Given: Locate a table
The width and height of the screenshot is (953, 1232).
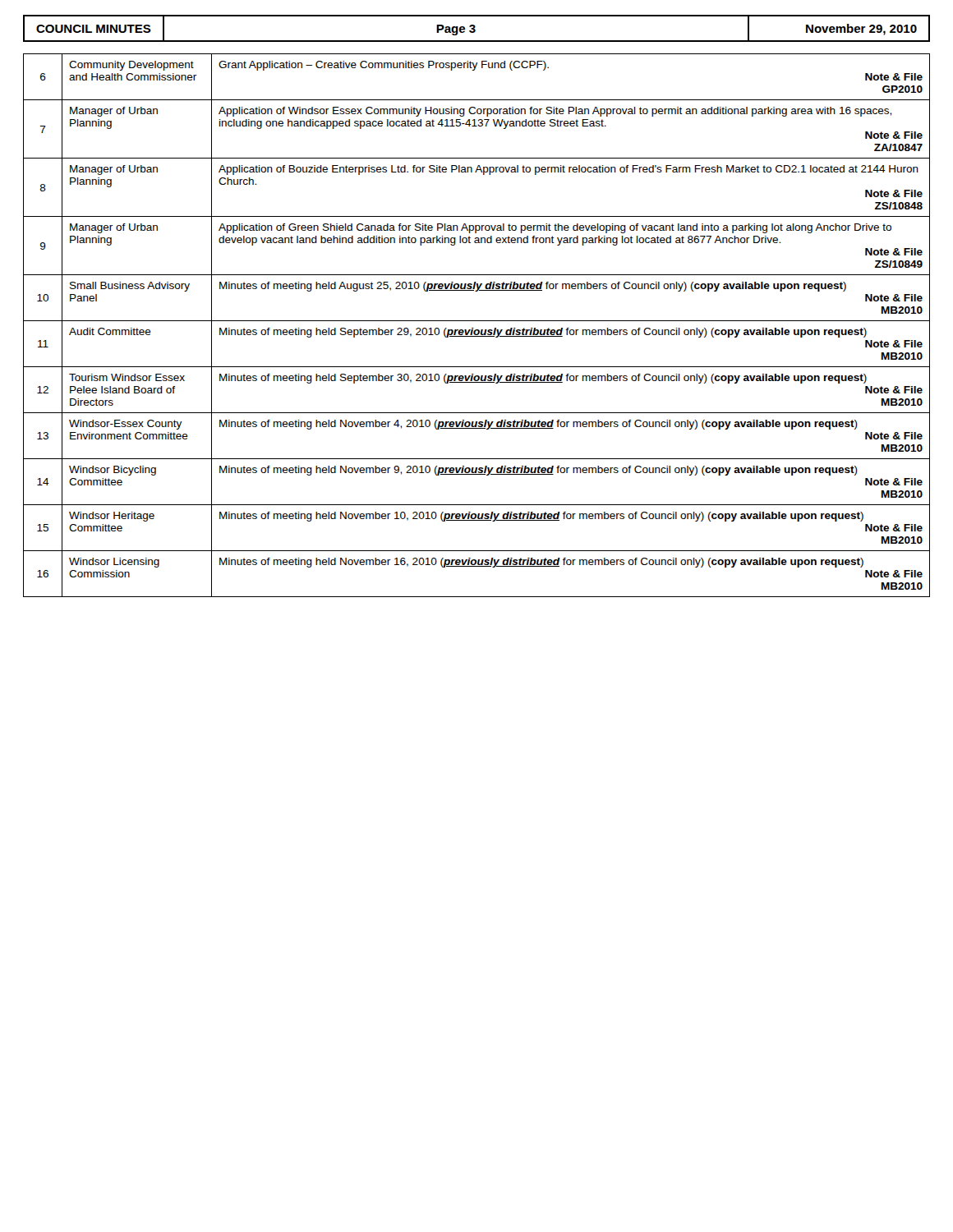Looking at the screenshot, I should [x=476, y=325].
